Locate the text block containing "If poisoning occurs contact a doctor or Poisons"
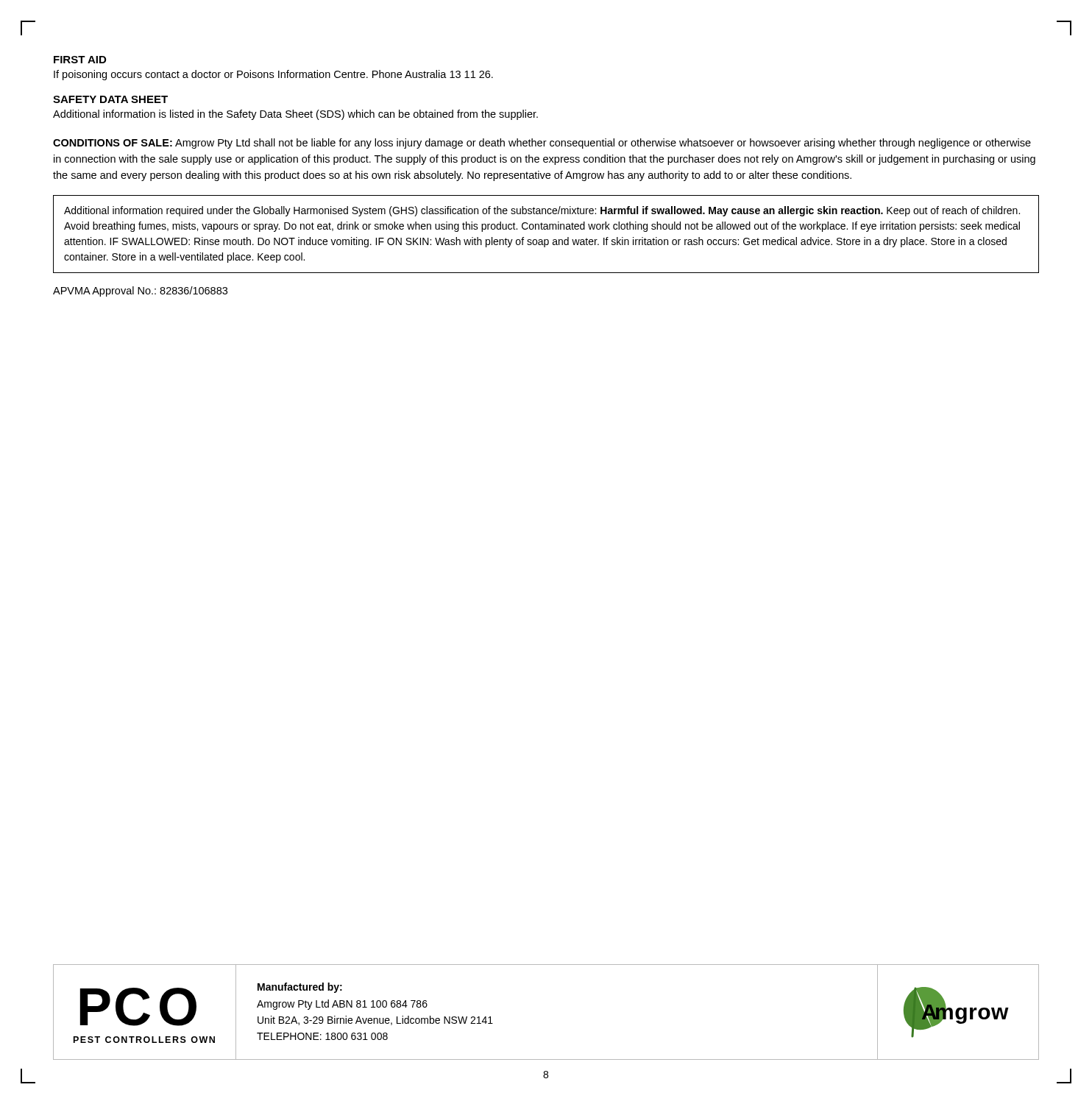Viewport: 1092px width, 1104px height. (x=273, y=74)
